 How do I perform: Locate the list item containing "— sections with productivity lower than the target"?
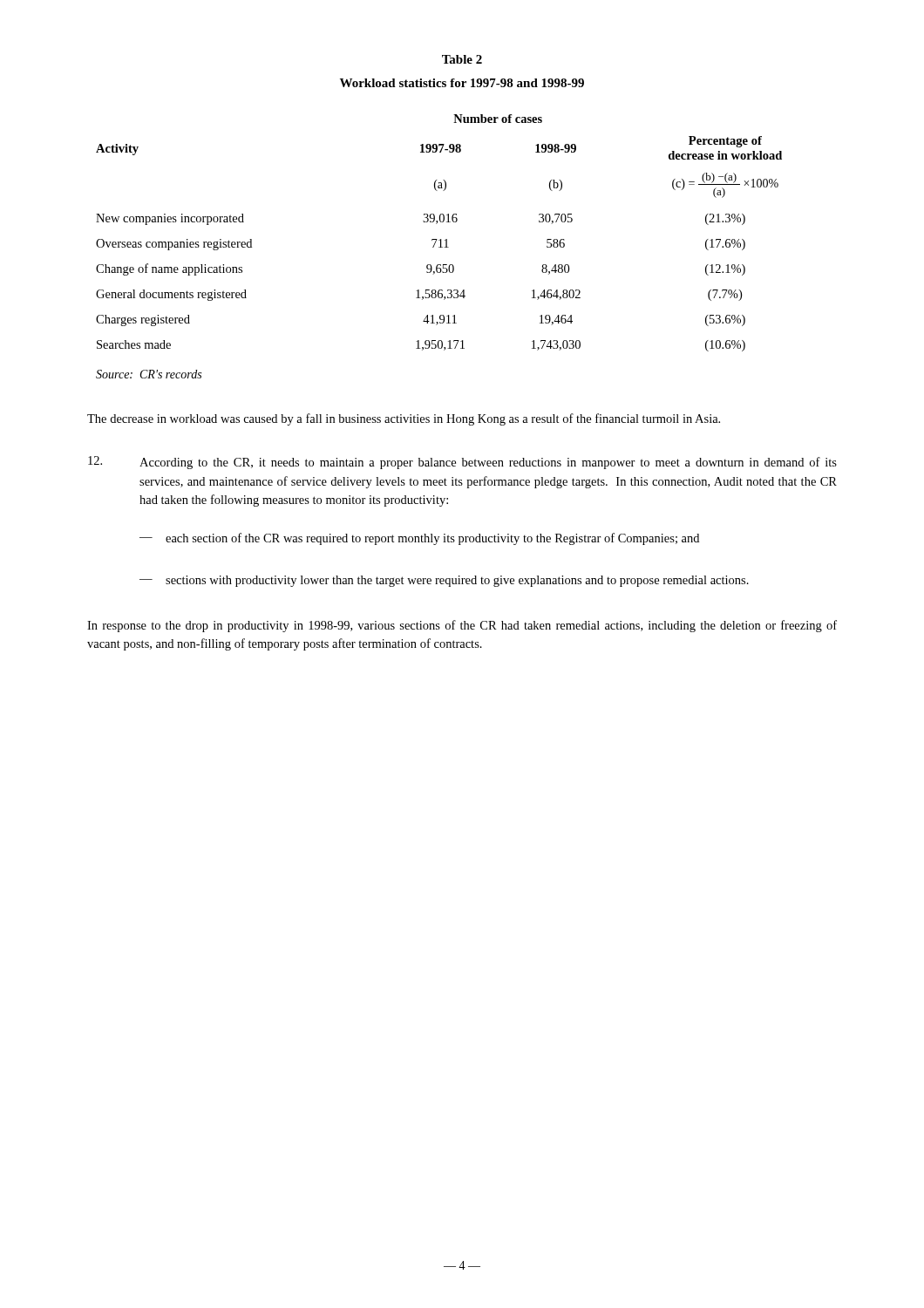[x=488, y=580]
